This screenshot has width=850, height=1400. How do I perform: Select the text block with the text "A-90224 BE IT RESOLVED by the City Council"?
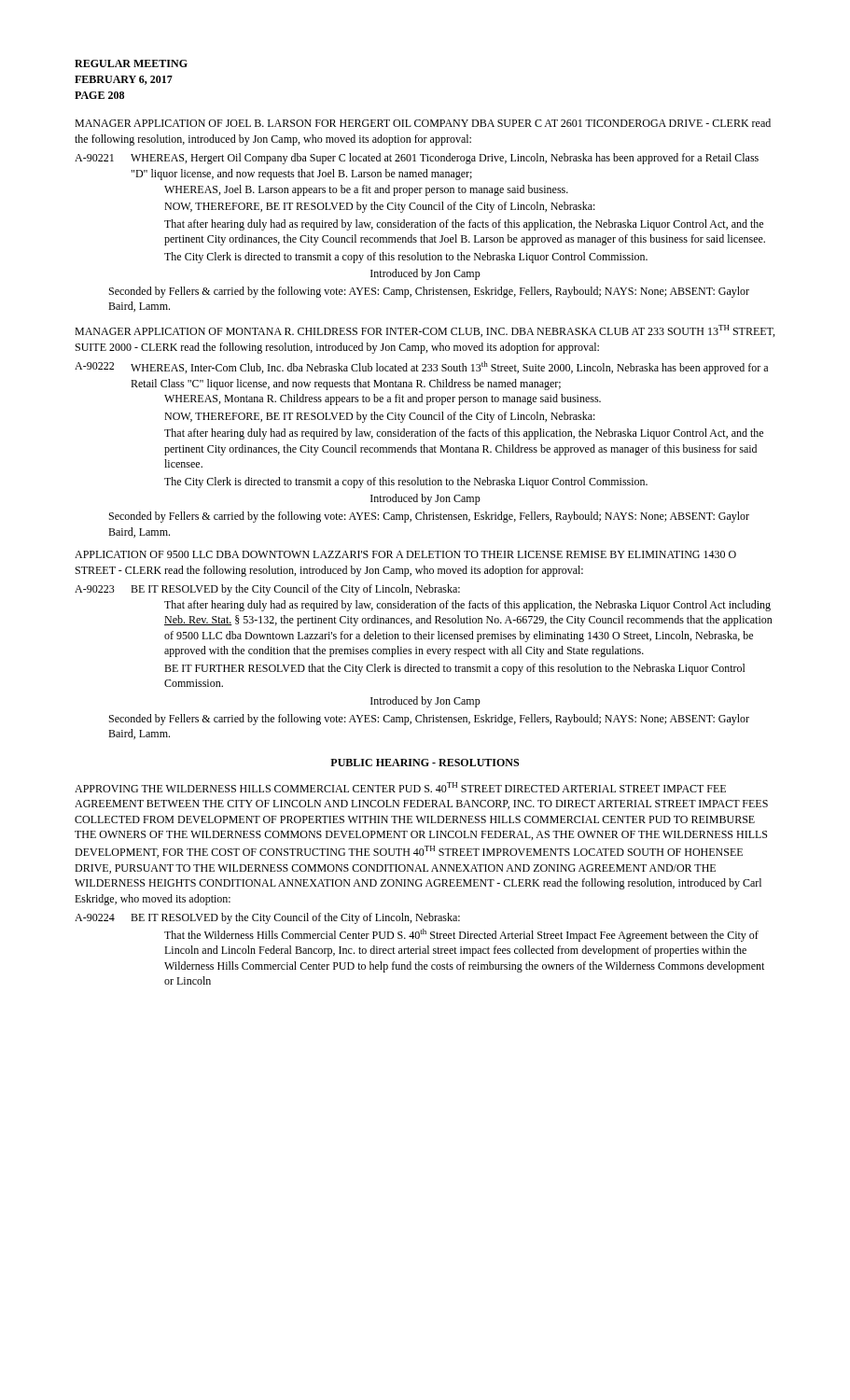tap(425, 950)
